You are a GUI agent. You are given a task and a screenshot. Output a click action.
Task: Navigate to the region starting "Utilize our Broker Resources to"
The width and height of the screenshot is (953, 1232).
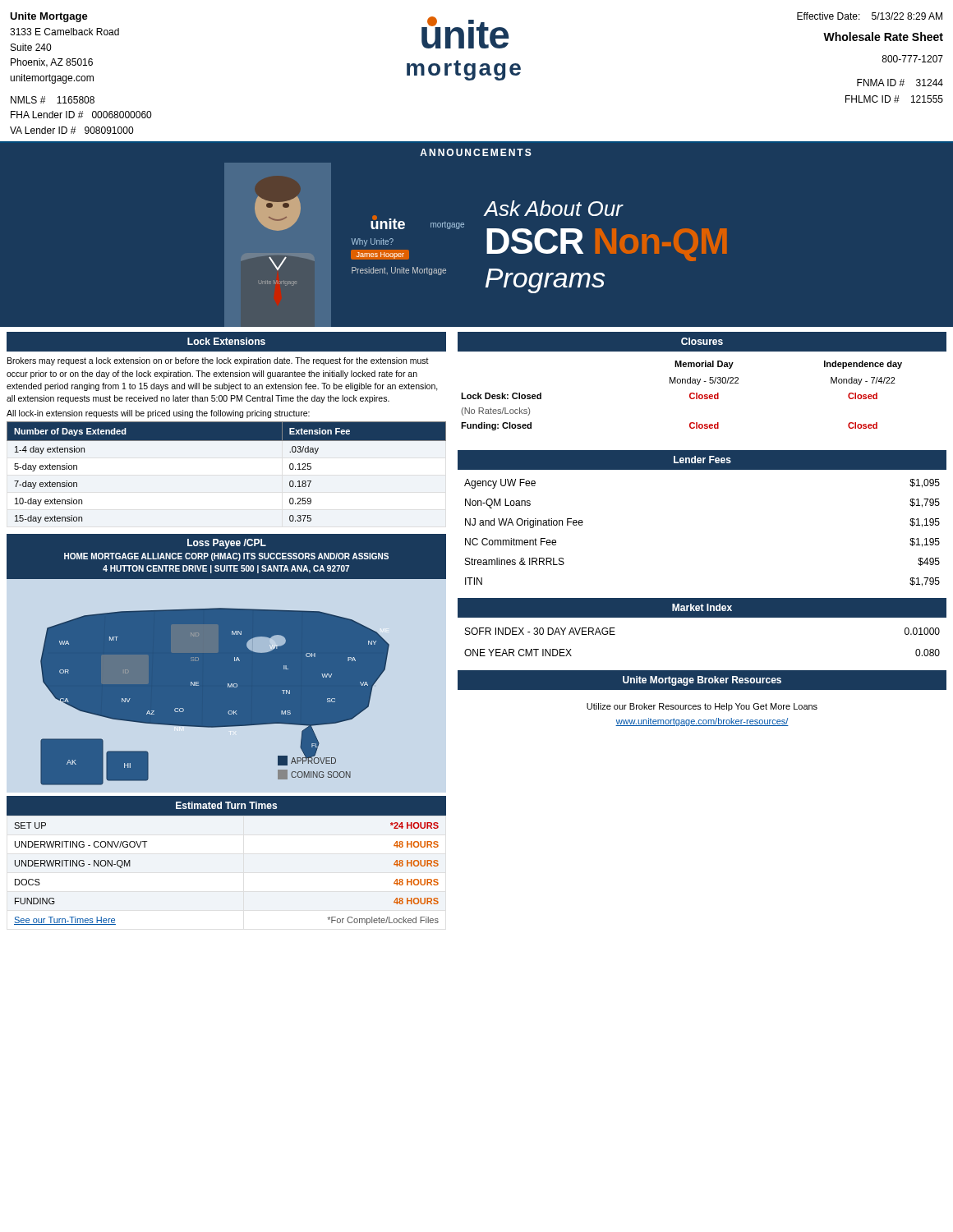click(x=702, y=714)
